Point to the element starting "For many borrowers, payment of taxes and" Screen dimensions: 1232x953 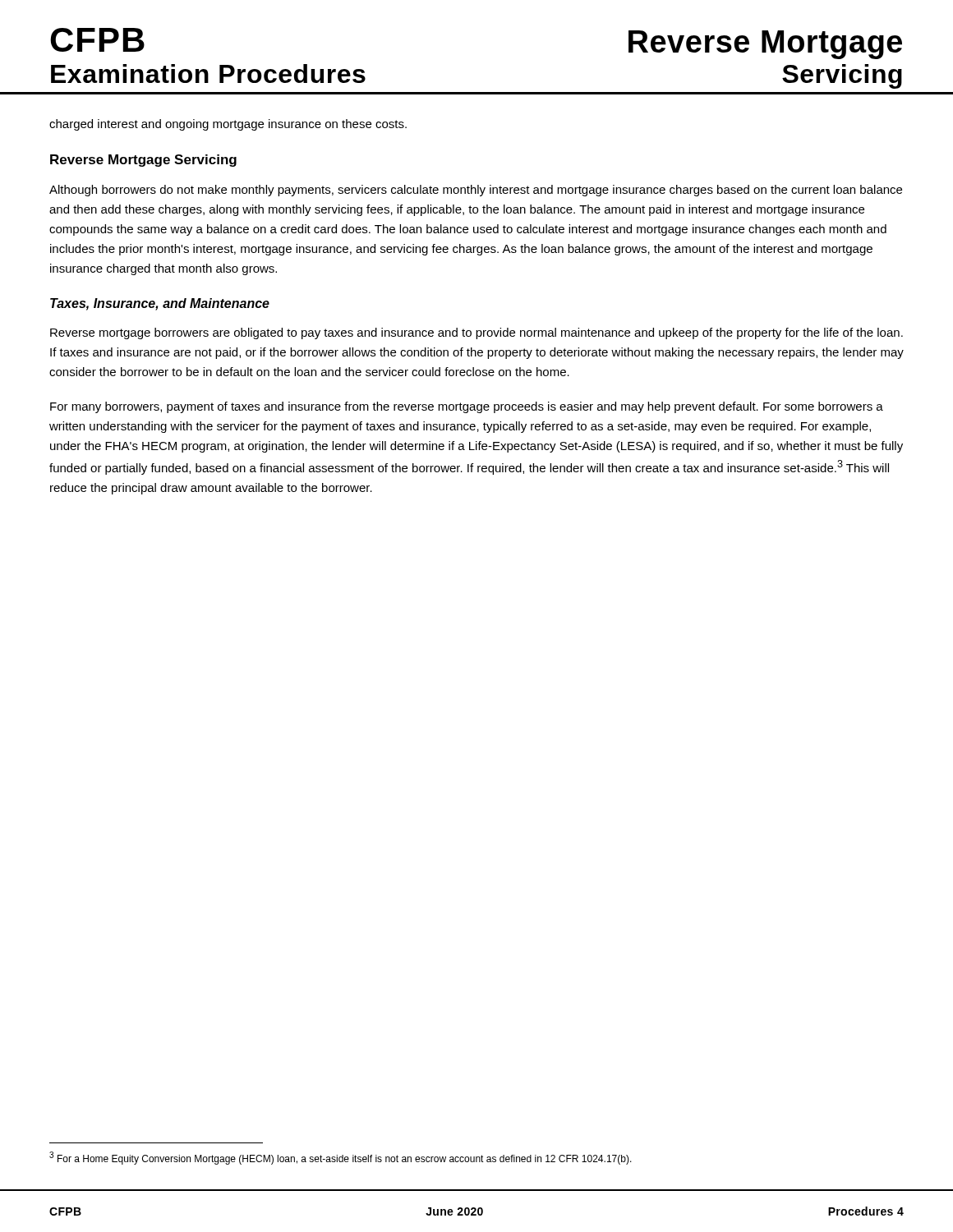(x=476, y=446)
